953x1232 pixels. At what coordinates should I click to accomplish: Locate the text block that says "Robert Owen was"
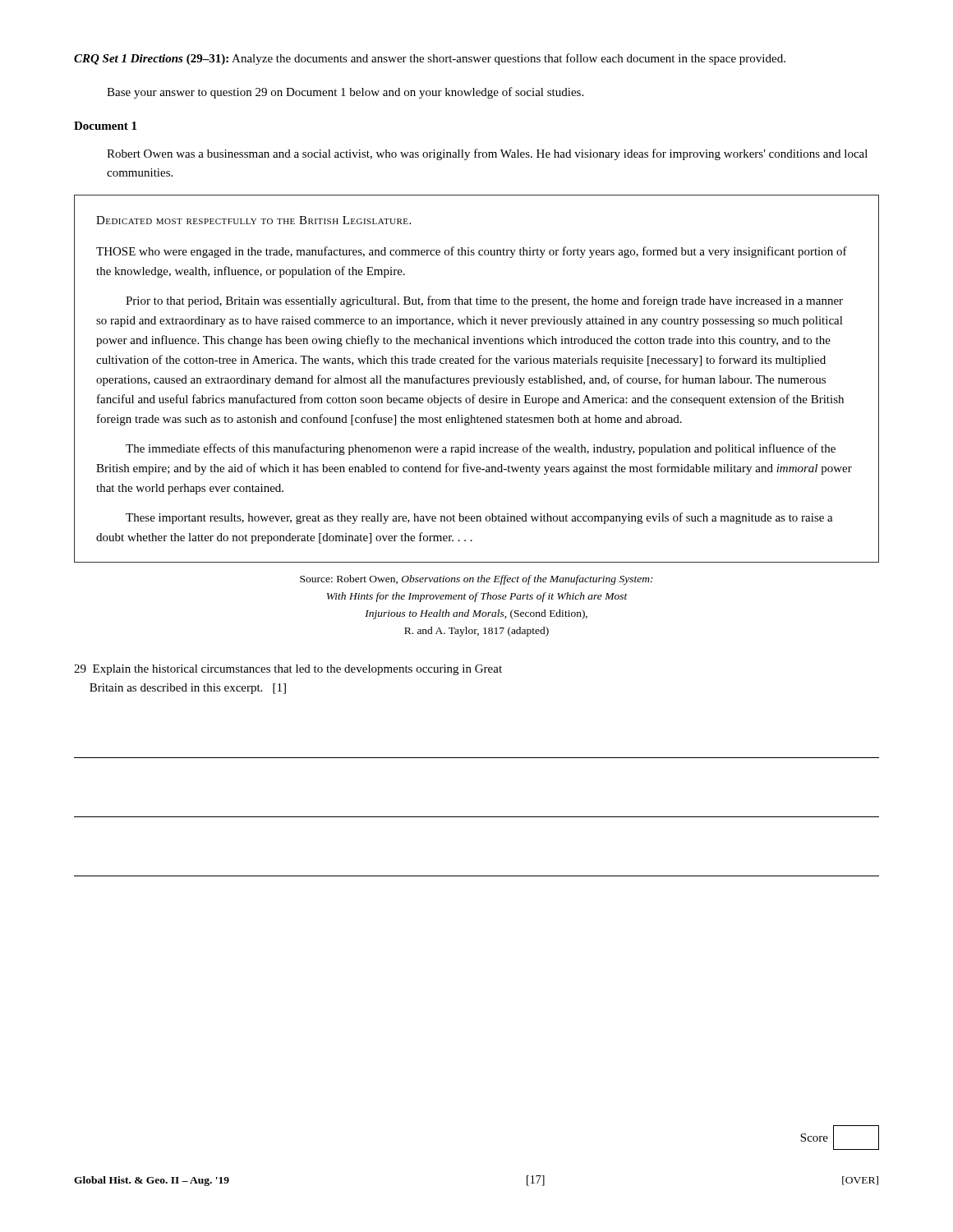[x=487, y=163]
